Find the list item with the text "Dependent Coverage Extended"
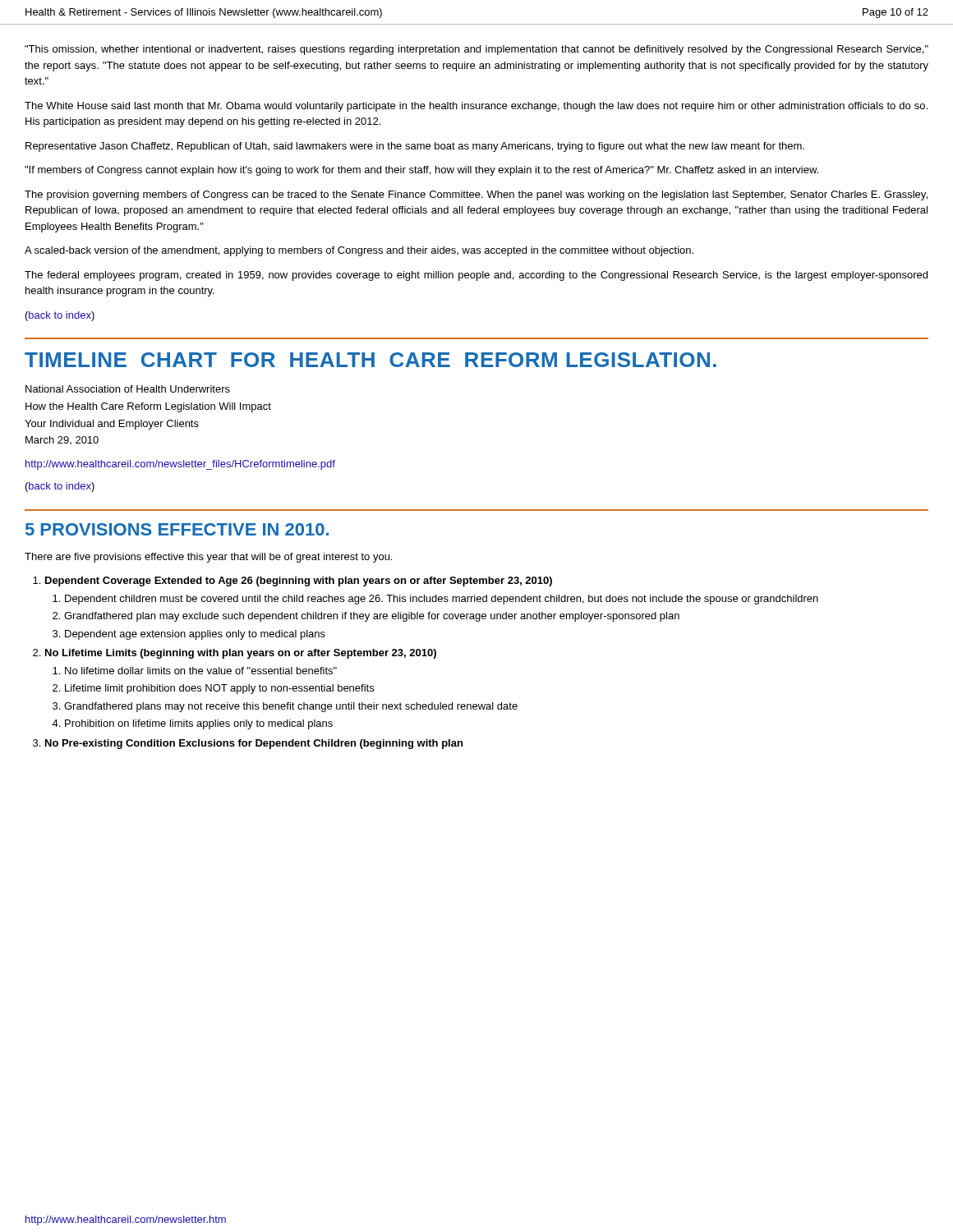 tap(476, 607)
